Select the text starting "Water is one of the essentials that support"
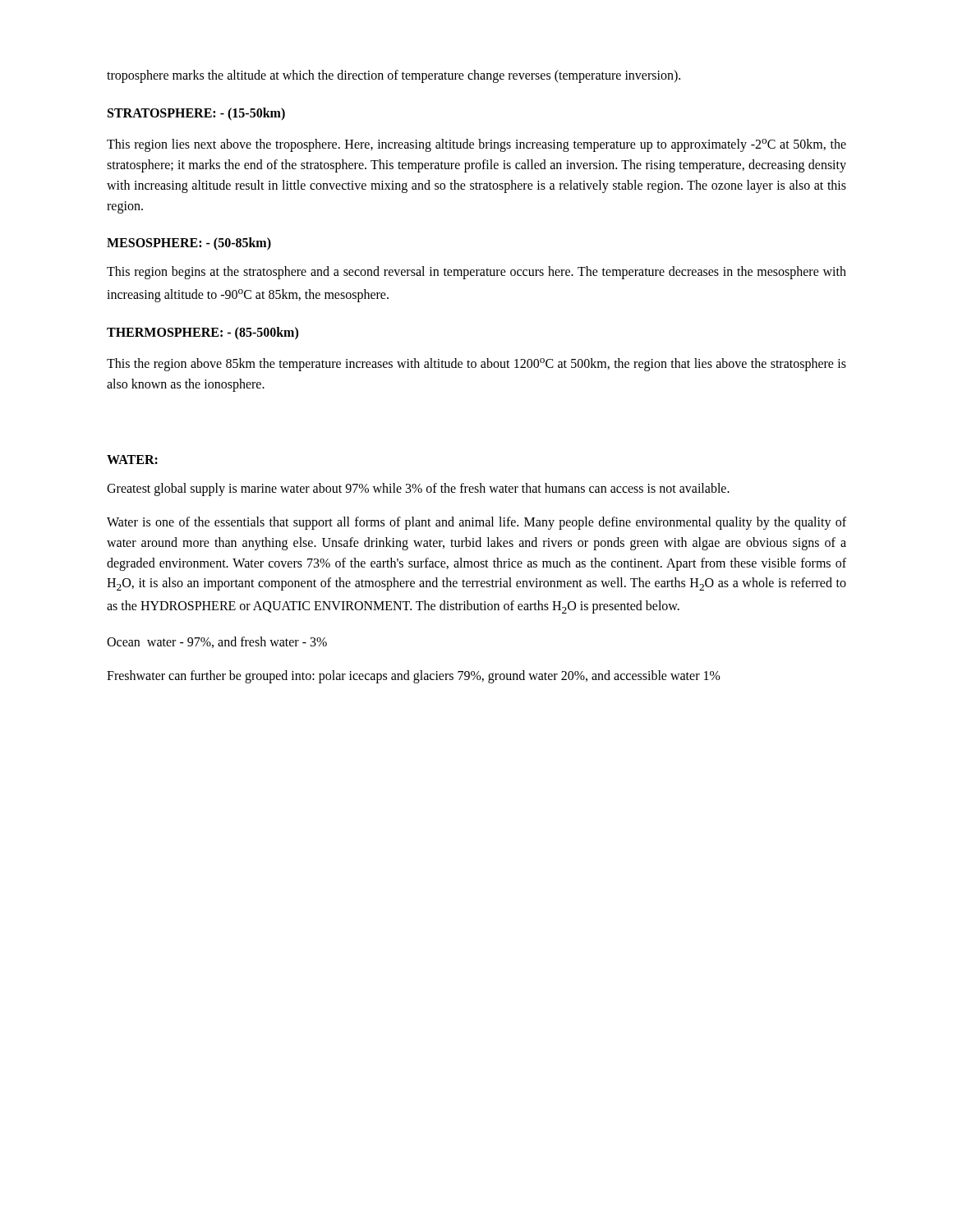Viewport: 953px width, 1232px height. [x=476, y=566]
